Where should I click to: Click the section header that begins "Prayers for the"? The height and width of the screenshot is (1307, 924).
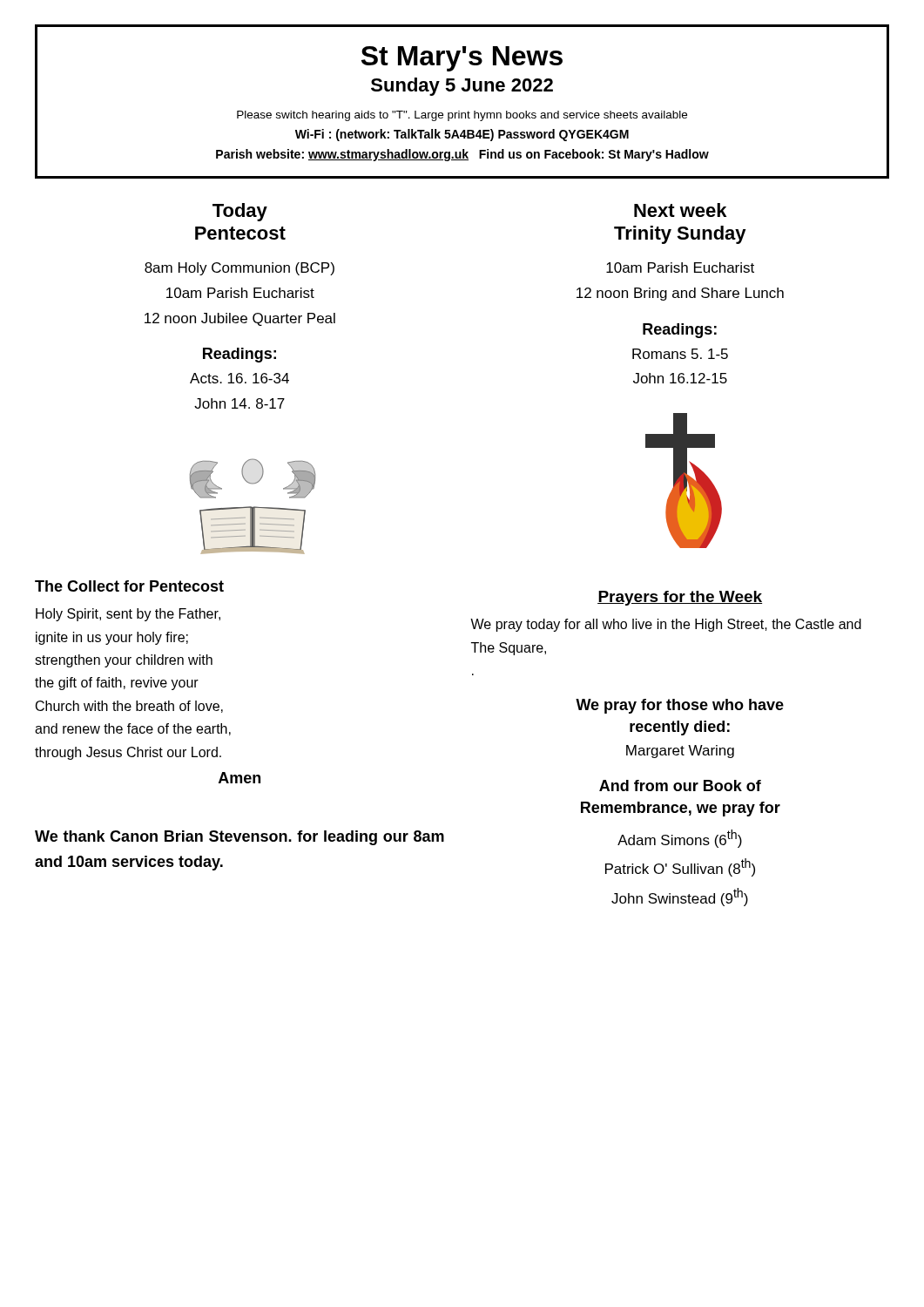click(680, 597)
